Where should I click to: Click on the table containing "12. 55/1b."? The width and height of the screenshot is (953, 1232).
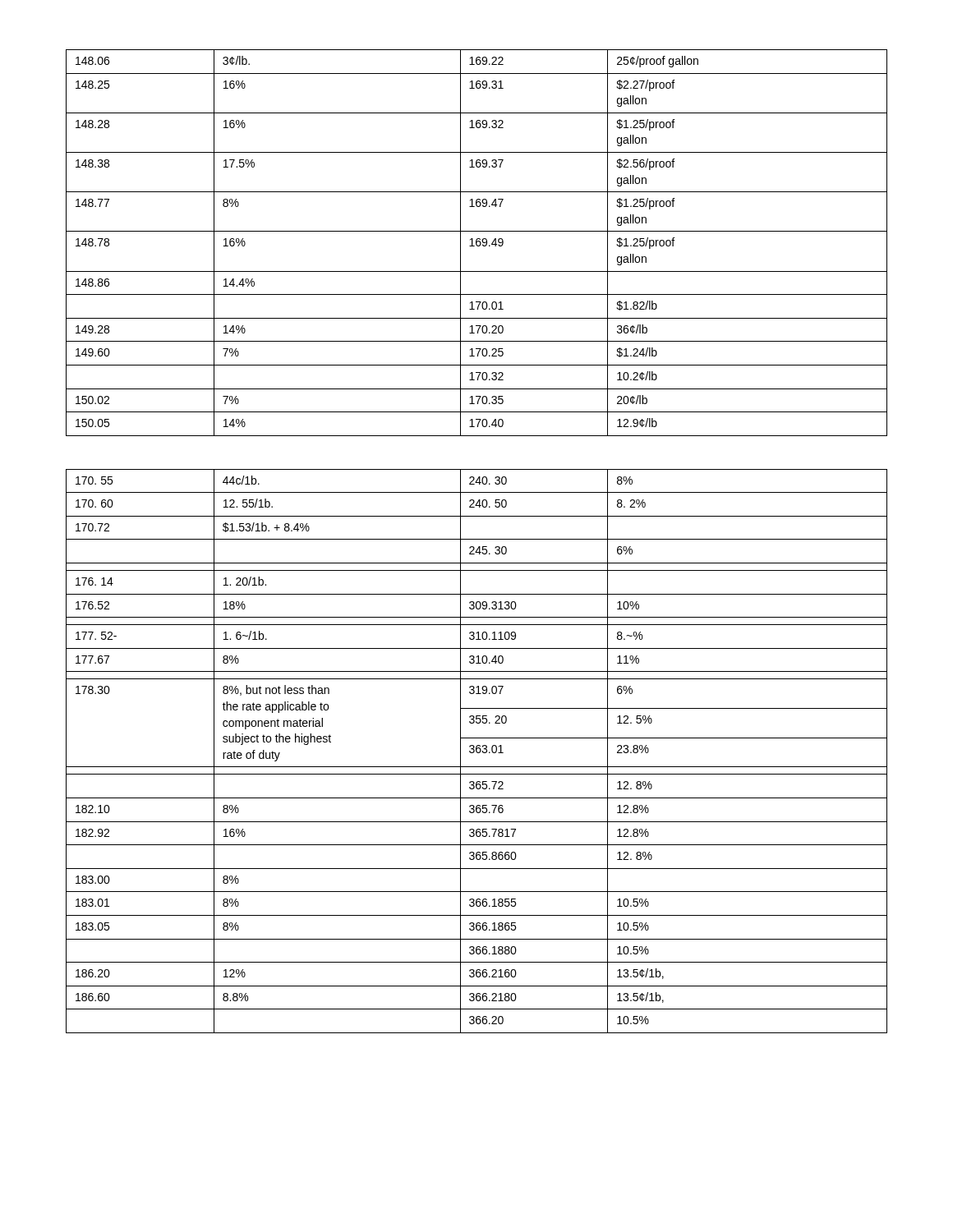click(476, 751)
